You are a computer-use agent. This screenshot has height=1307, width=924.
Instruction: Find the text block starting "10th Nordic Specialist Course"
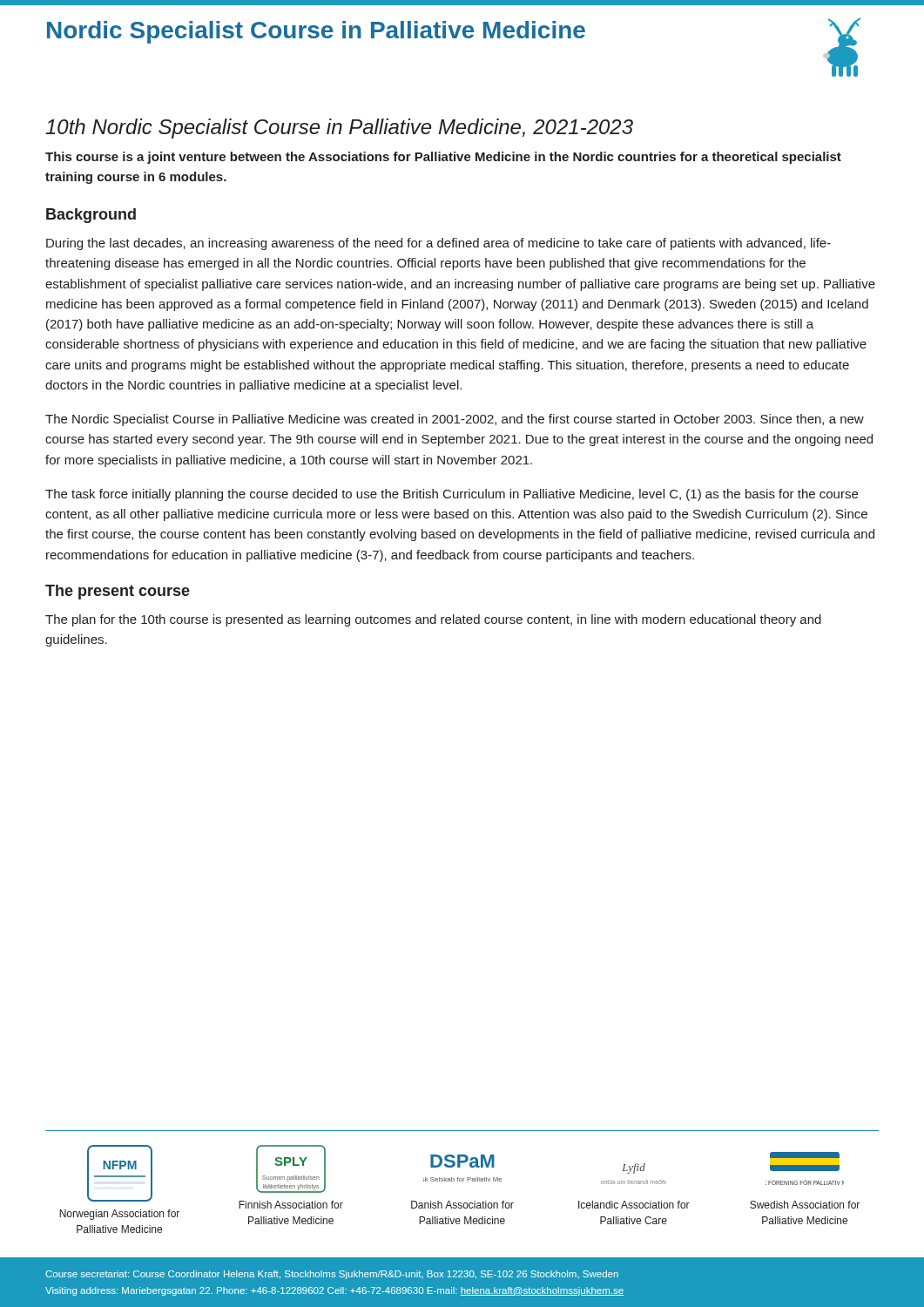pyautogui.click(x=339, y=127)
